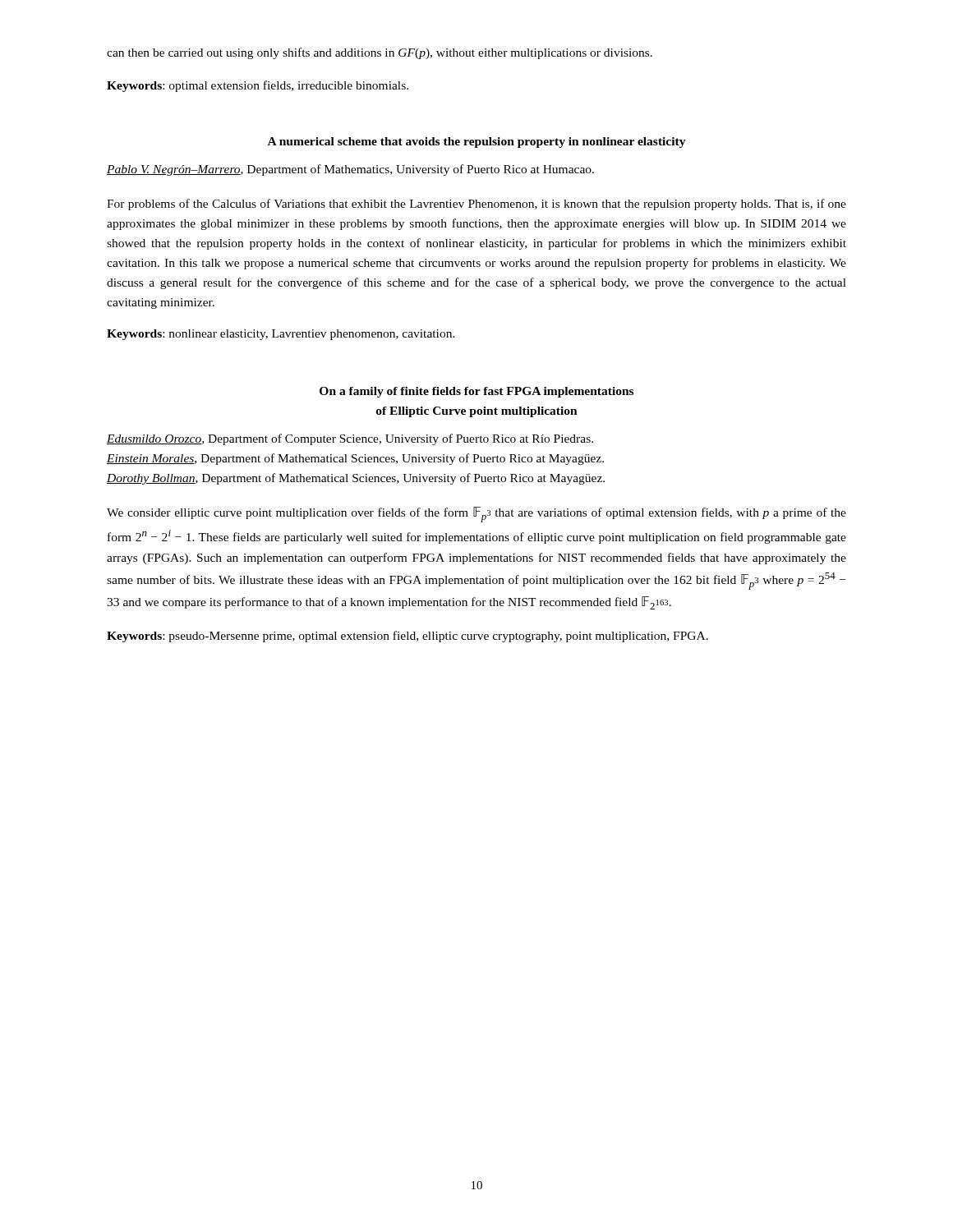This screenshot has height=1232, width=953.
Task: Click the passage that begins "Pablo V. Negrón–Marrero, Department of Mathematics, University"
Action: [476, 169]
